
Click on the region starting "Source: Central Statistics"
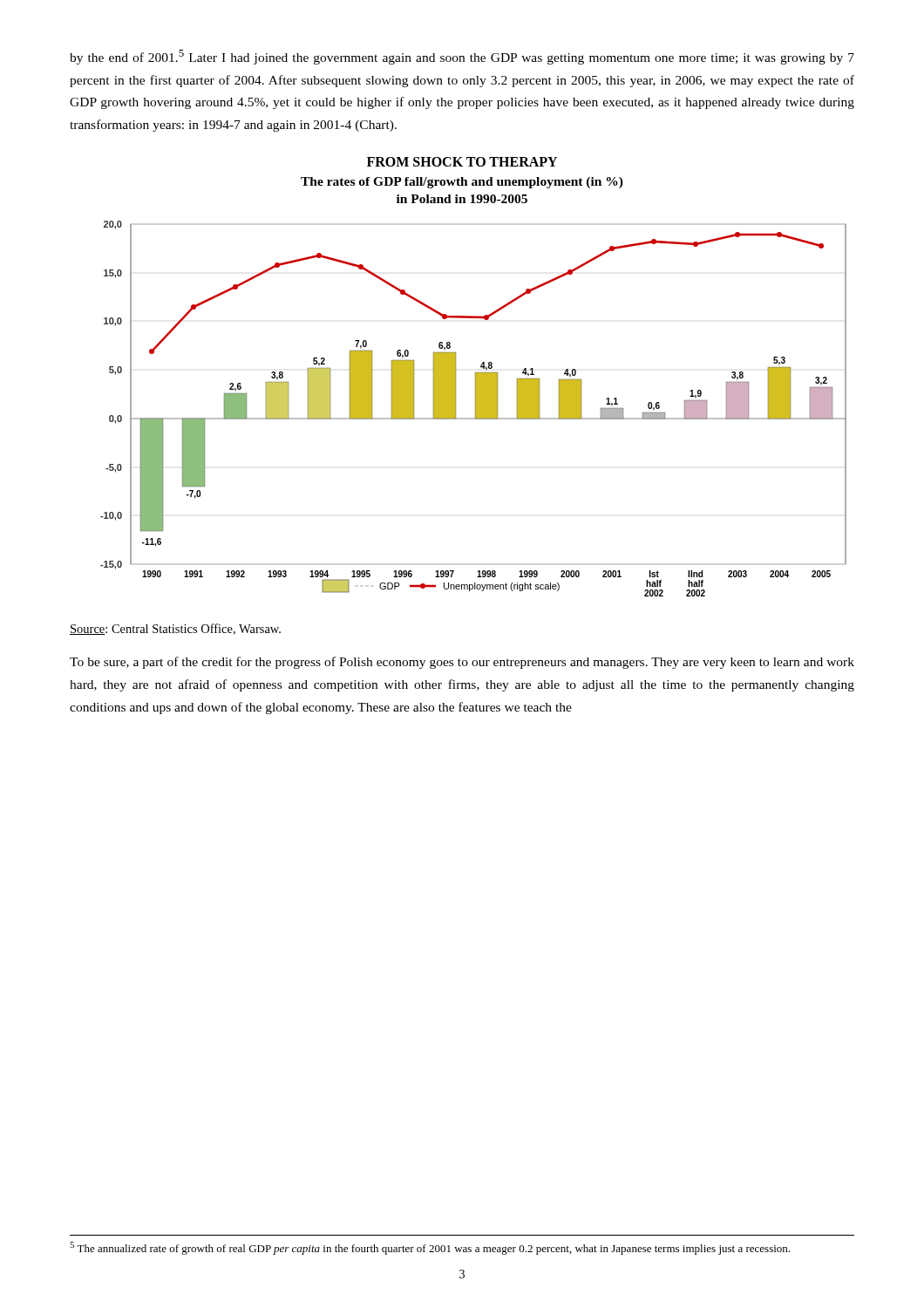point(176,629)
